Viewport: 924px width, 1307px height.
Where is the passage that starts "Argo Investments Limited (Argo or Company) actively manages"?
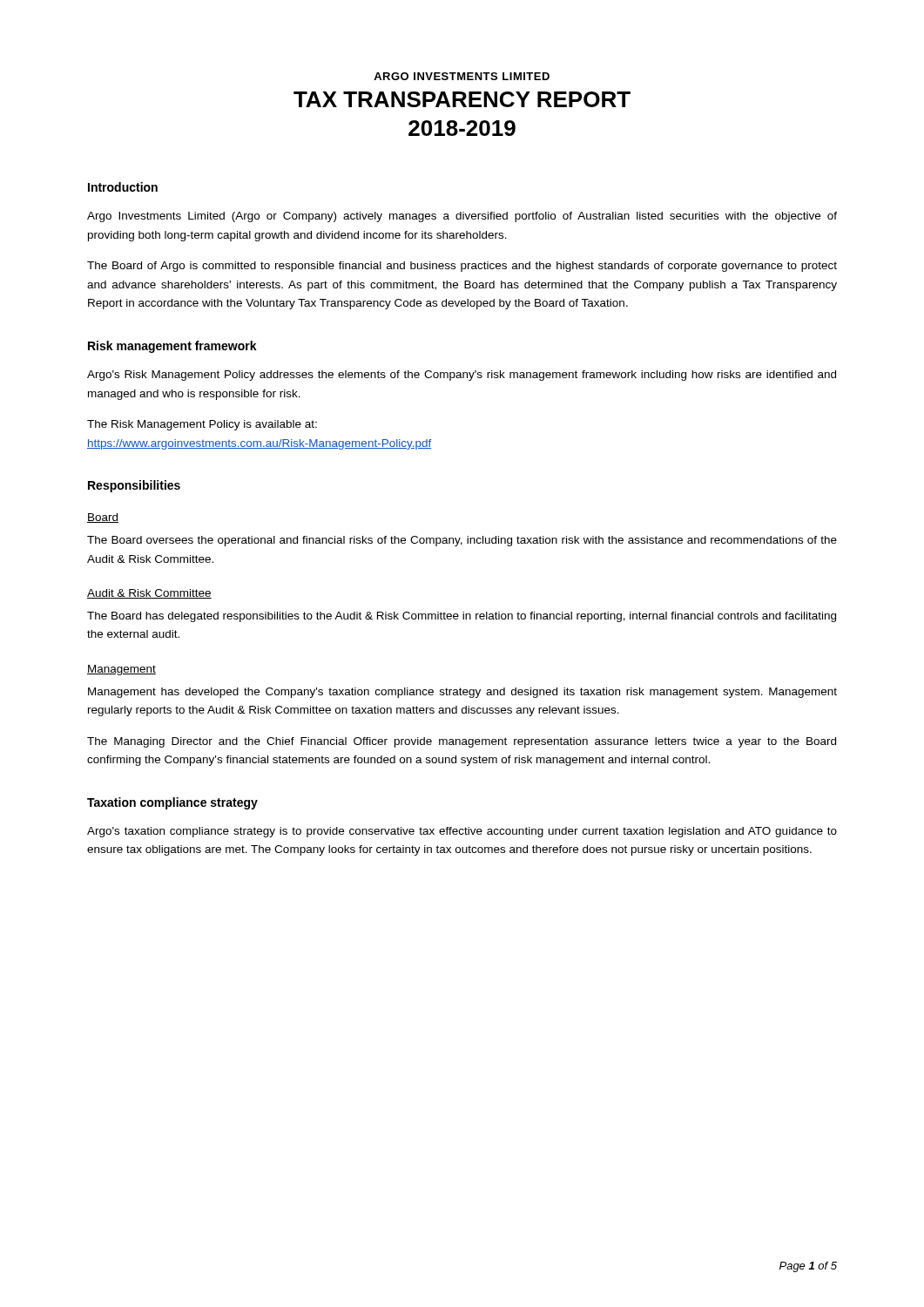(x=462, y=225)
